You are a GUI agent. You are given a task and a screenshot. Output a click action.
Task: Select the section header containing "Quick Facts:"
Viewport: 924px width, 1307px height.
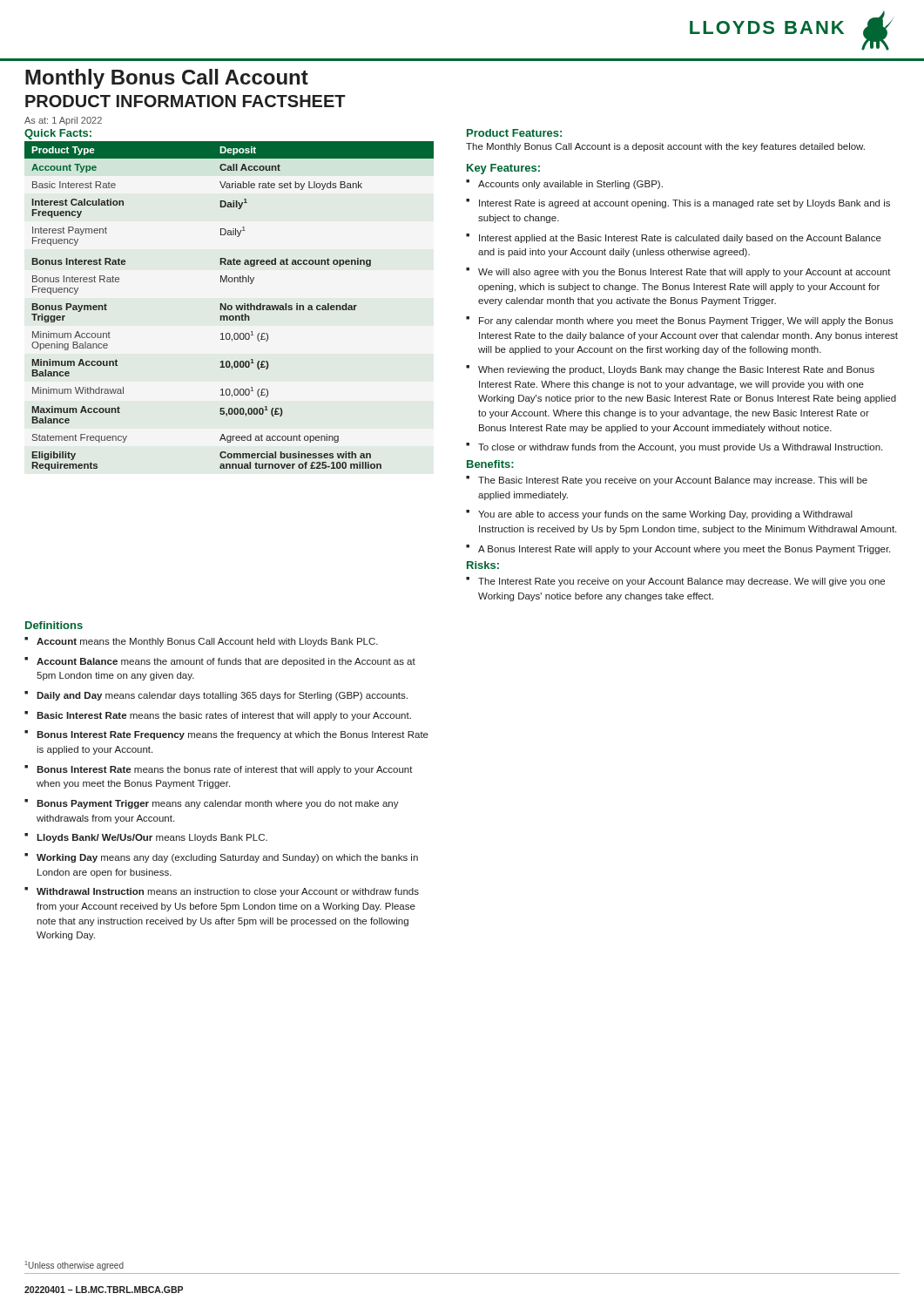coord(58,133)
